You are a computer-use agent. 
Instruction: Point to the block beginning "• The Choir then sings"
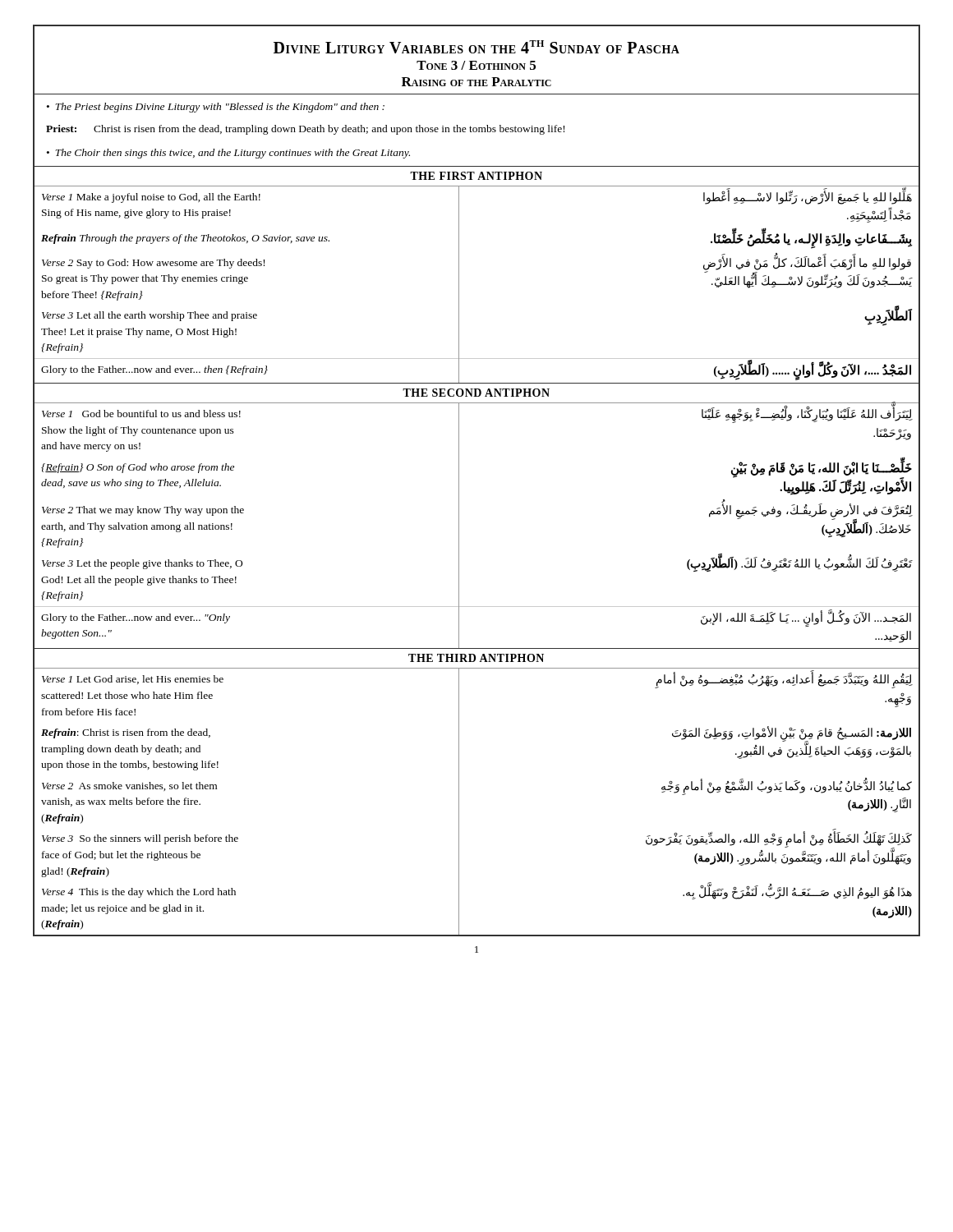(x=228, y=154)
